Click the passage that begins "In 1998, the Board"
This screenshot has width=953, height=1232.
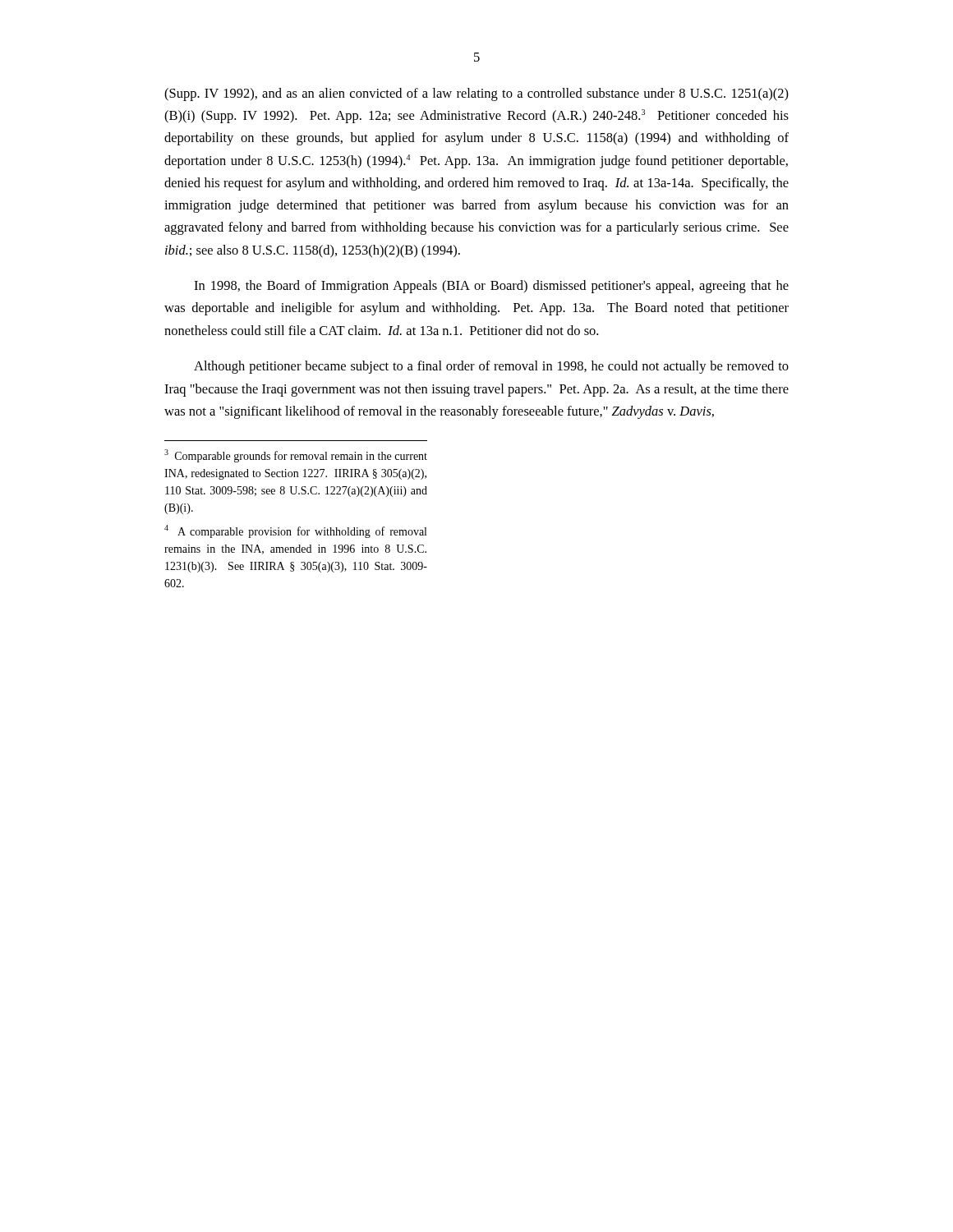[476, 308]
